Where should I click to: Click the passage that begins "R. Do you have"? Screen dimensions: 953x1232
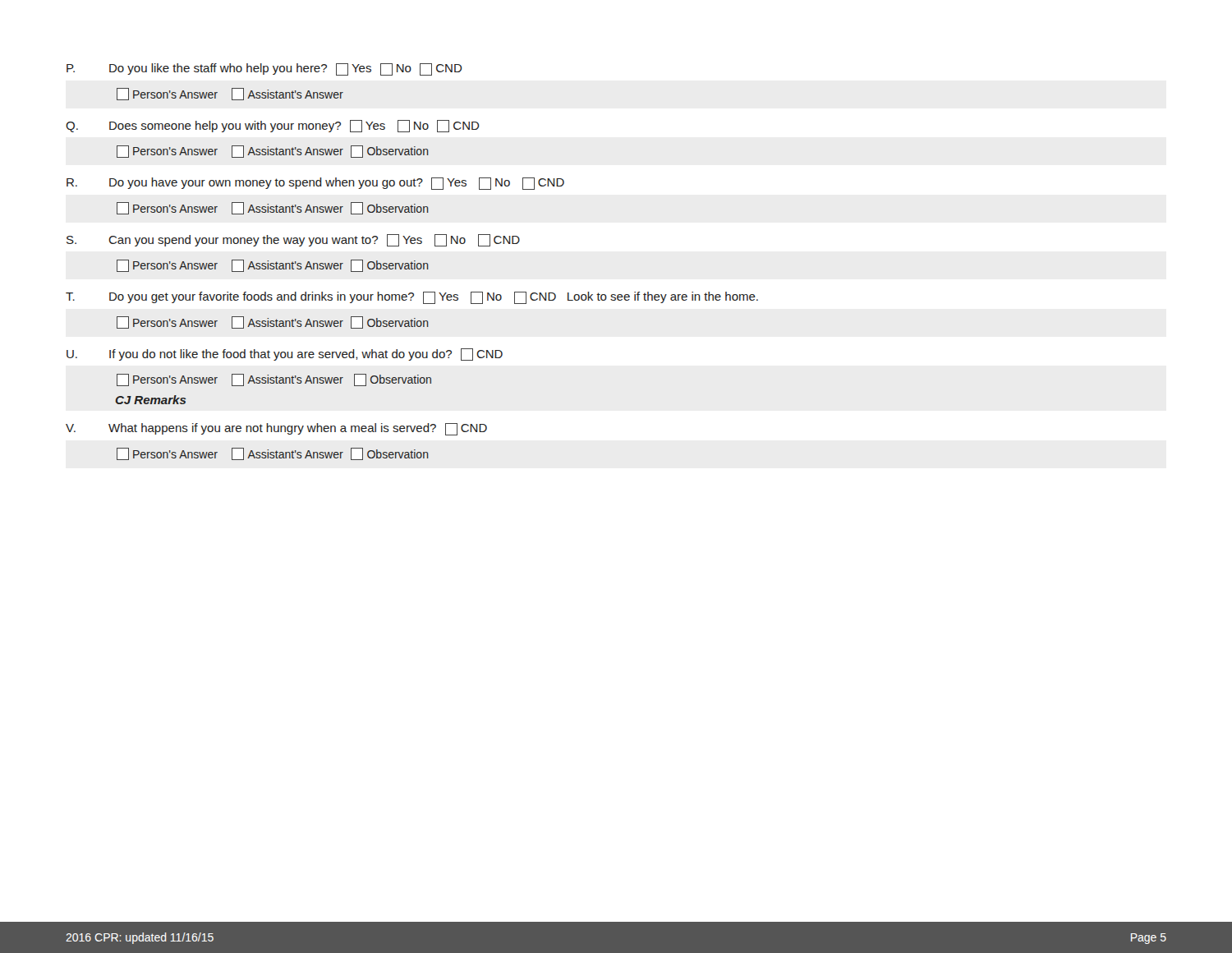(x=315, y=182)
